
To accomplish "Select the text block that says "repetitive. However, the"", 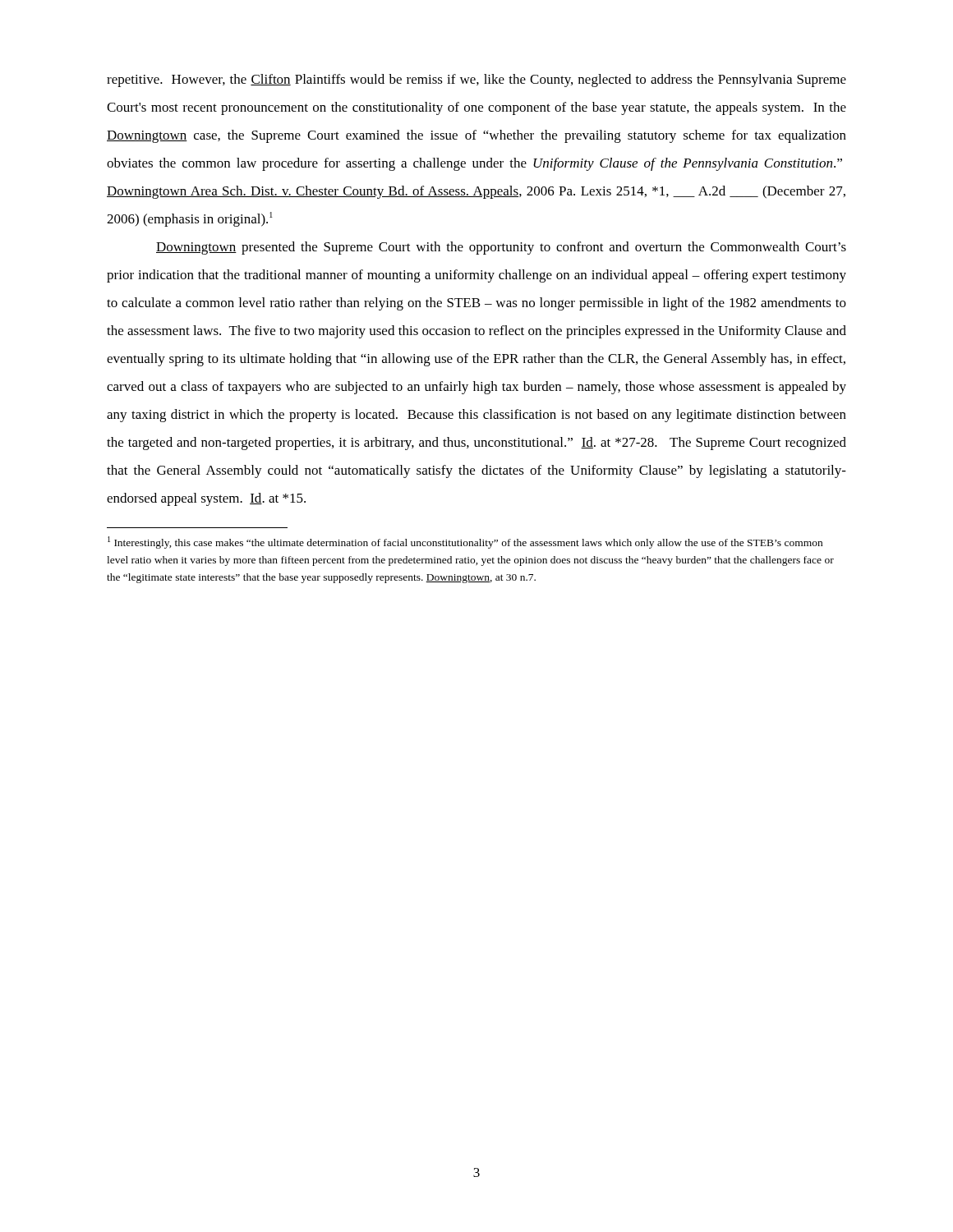I will point(476,149).
